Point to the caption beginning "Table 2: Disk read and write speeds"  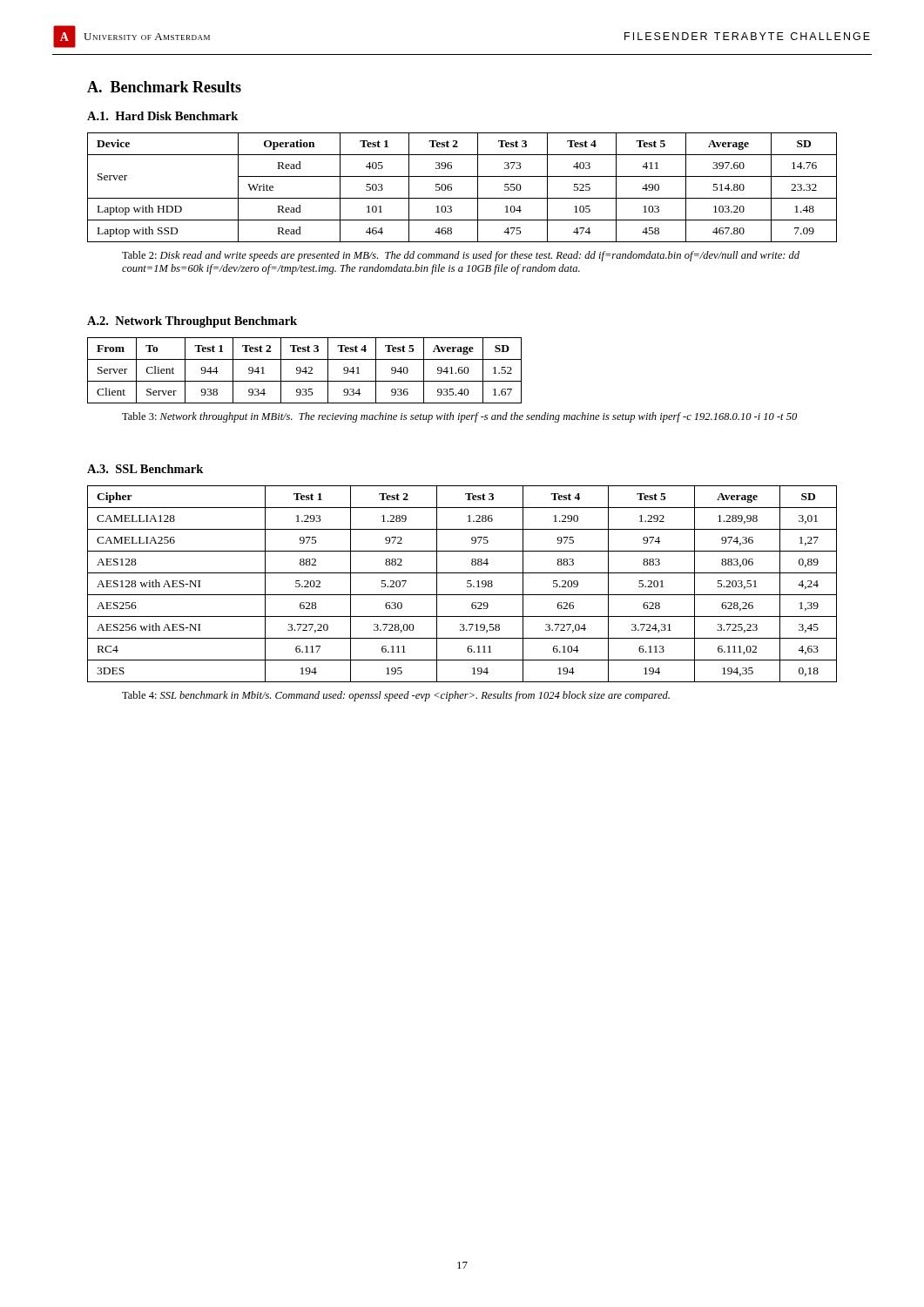(x=461, y=262)
